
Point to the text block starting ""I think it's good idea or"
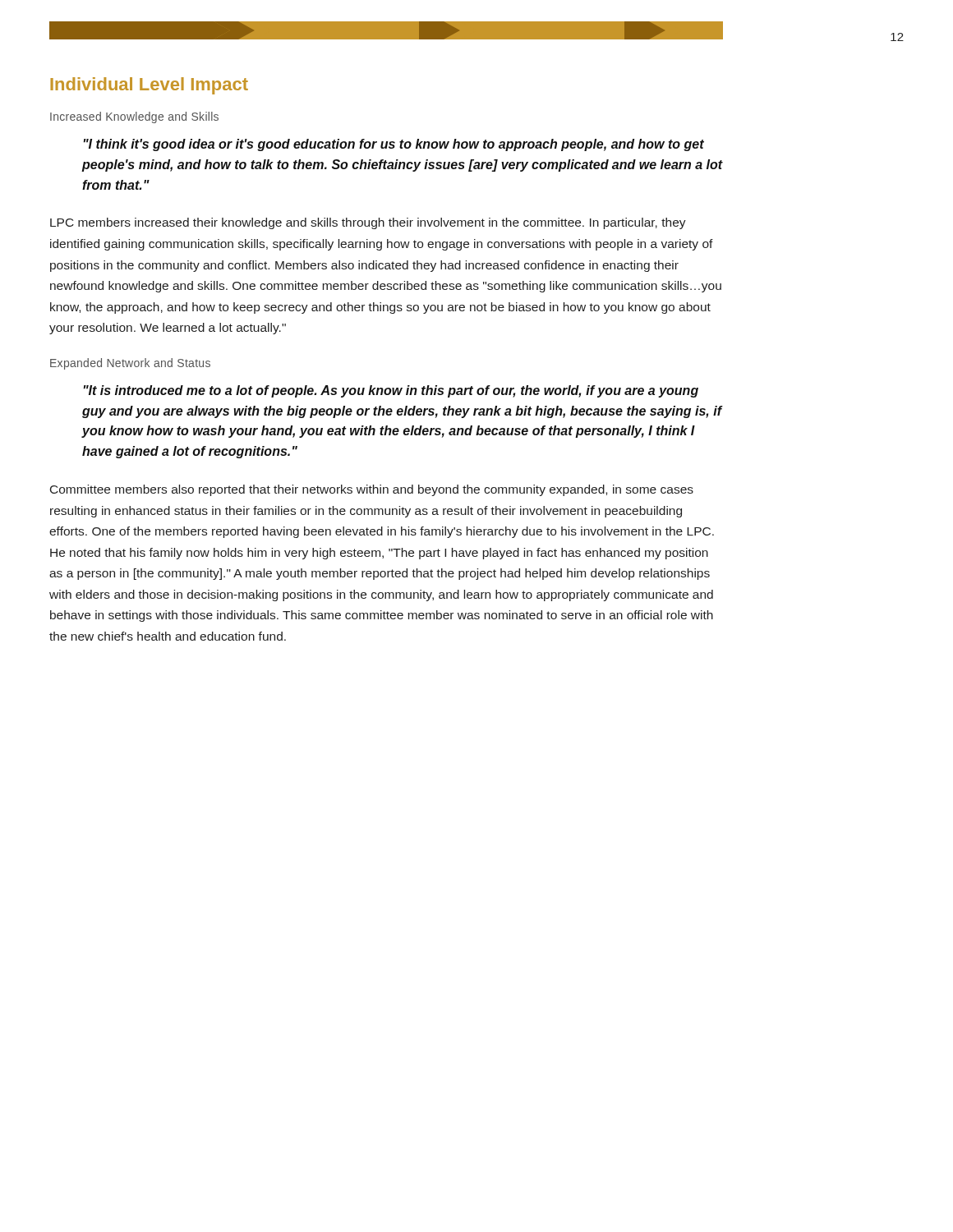coord(403,165)
